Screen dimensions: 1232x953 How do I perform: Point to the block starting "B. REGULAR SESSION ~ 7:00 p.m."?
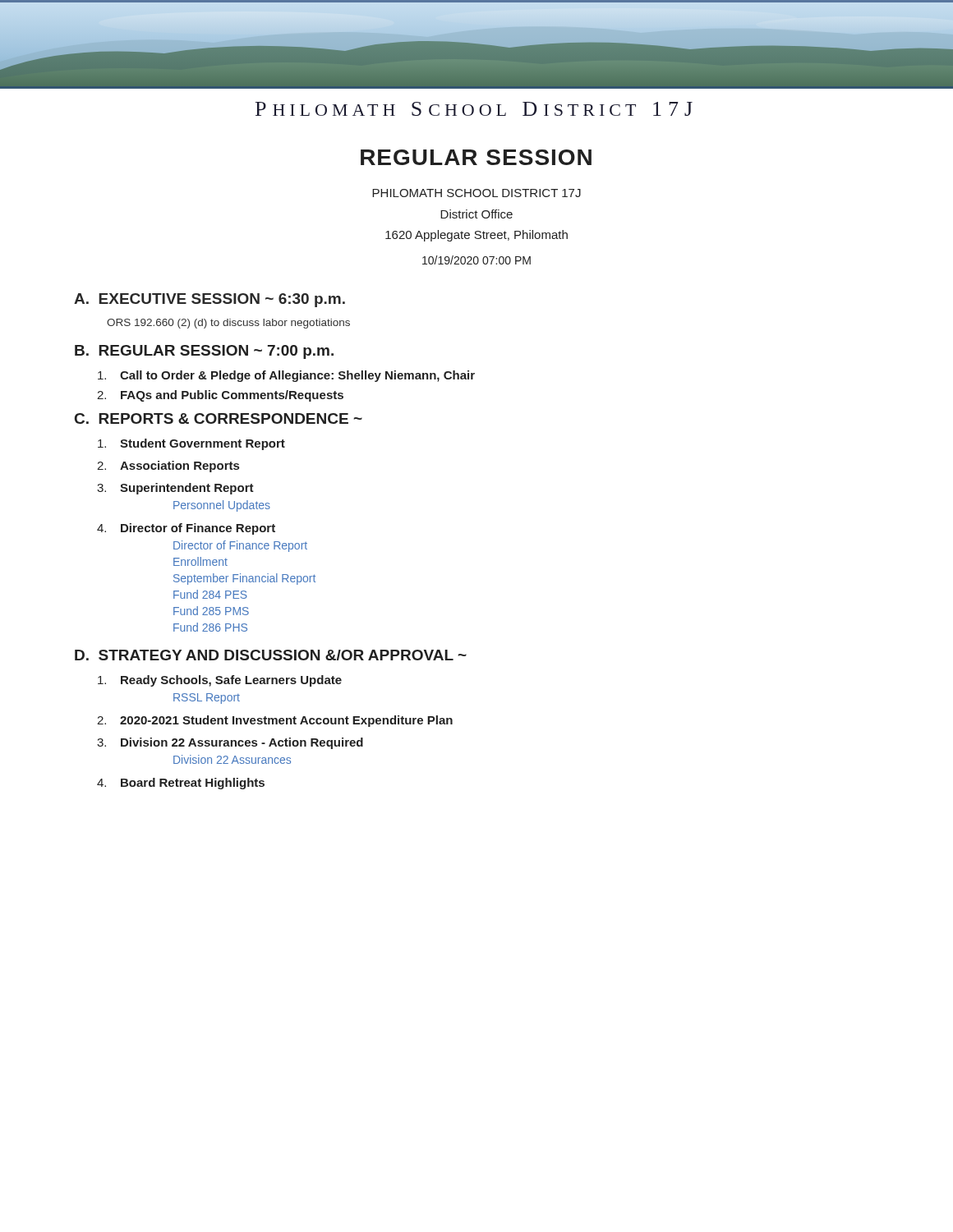tap(204, 350)
